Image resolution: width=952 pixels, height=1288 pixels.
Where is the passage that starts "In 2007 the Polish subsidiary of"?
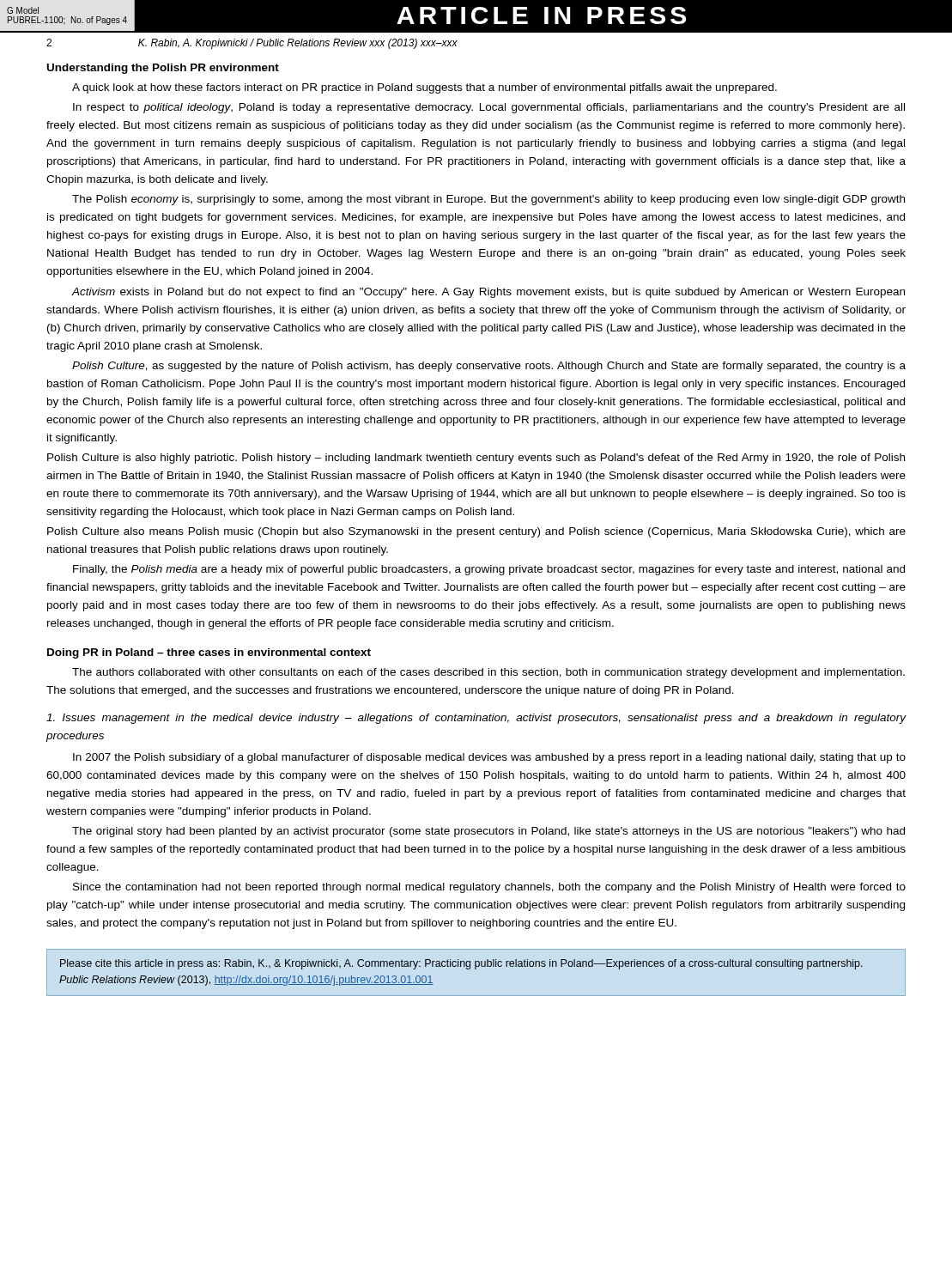pyautogui.click(x=476, y=784)
